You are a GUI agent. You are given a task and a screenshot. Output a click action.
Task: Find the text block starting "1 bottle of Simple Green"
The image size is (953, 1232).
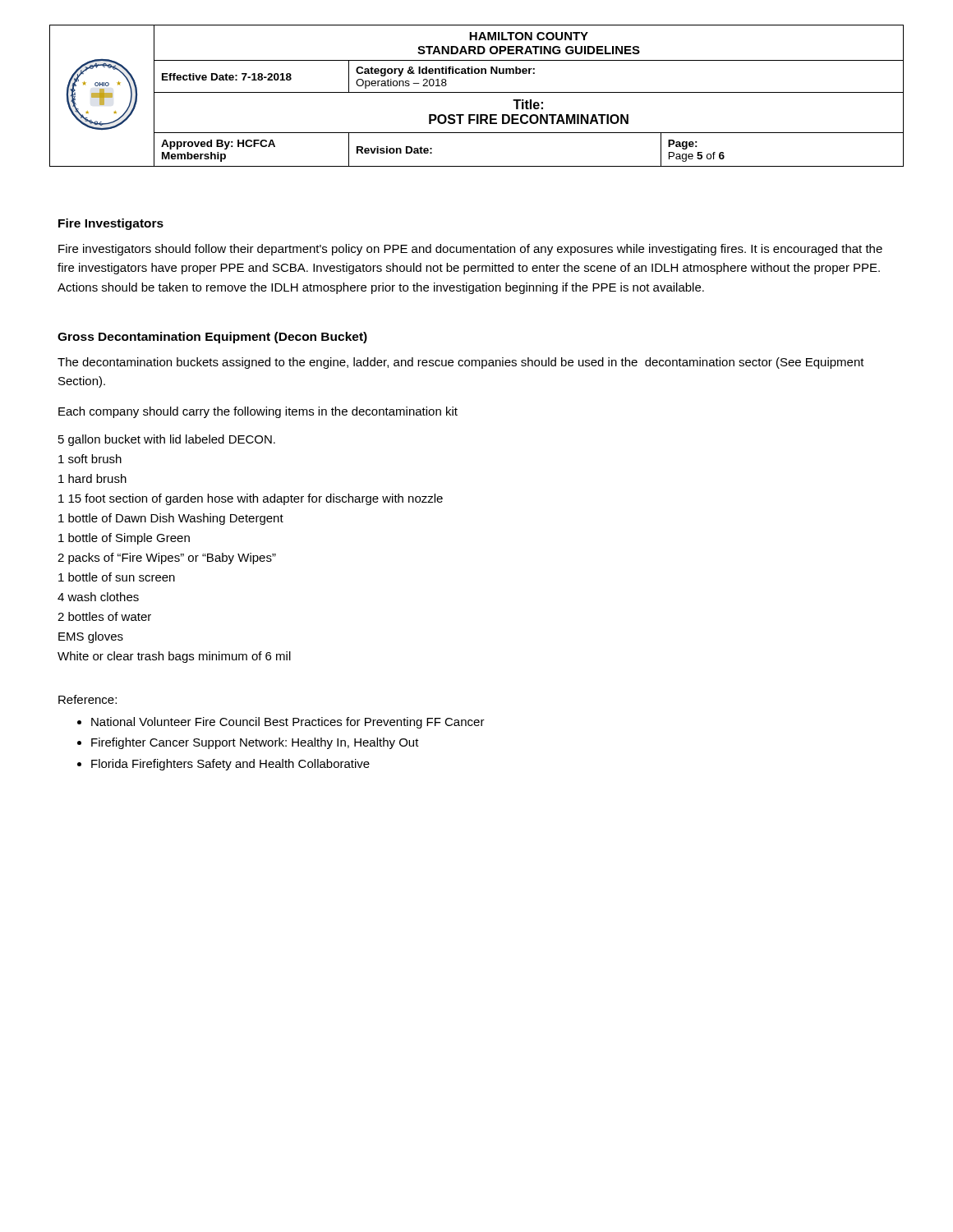click(x=124, y=537)
